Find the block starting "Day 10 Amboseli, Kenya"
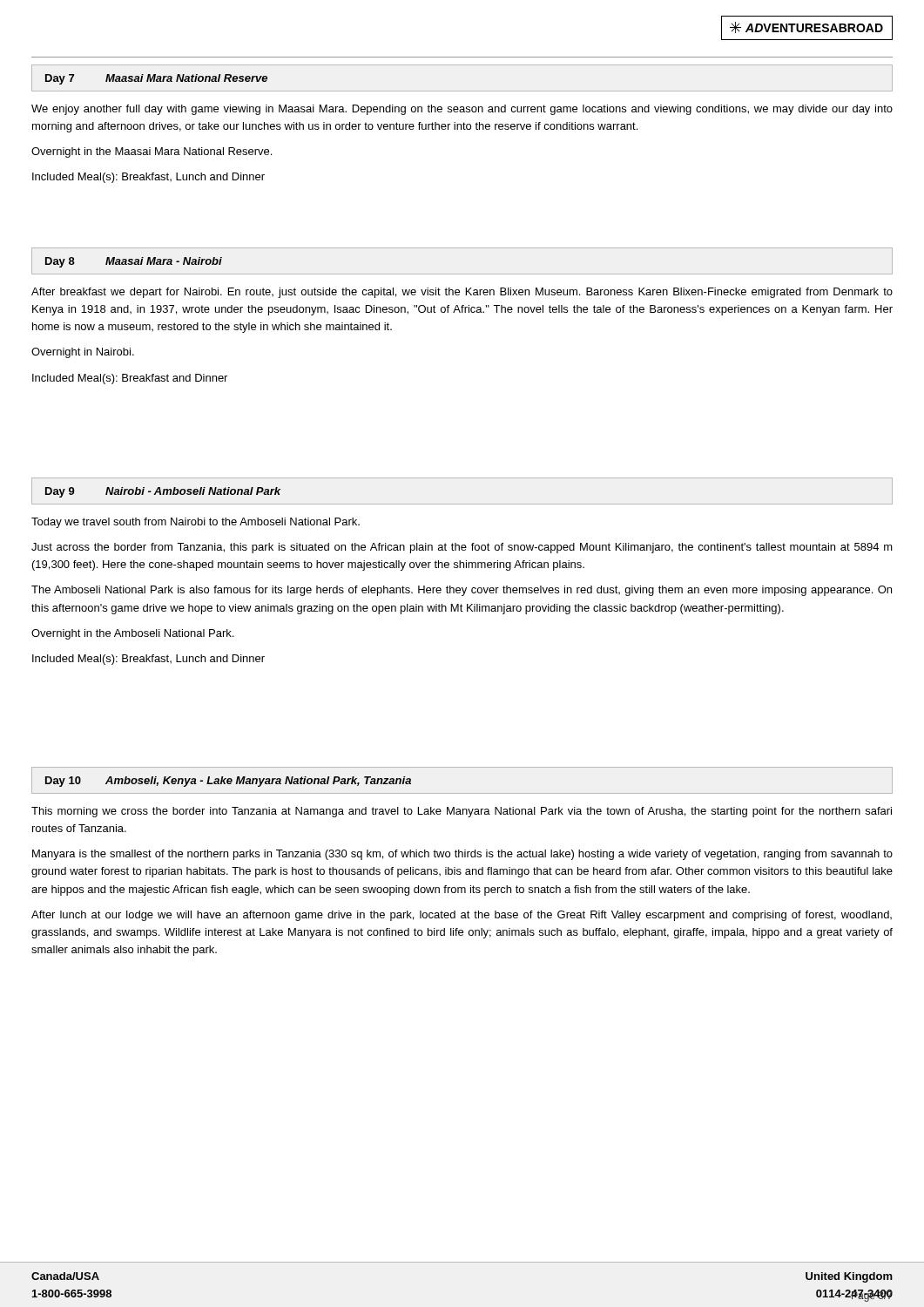This screenshot has height=1307, width=924. (x=462, y=863)
